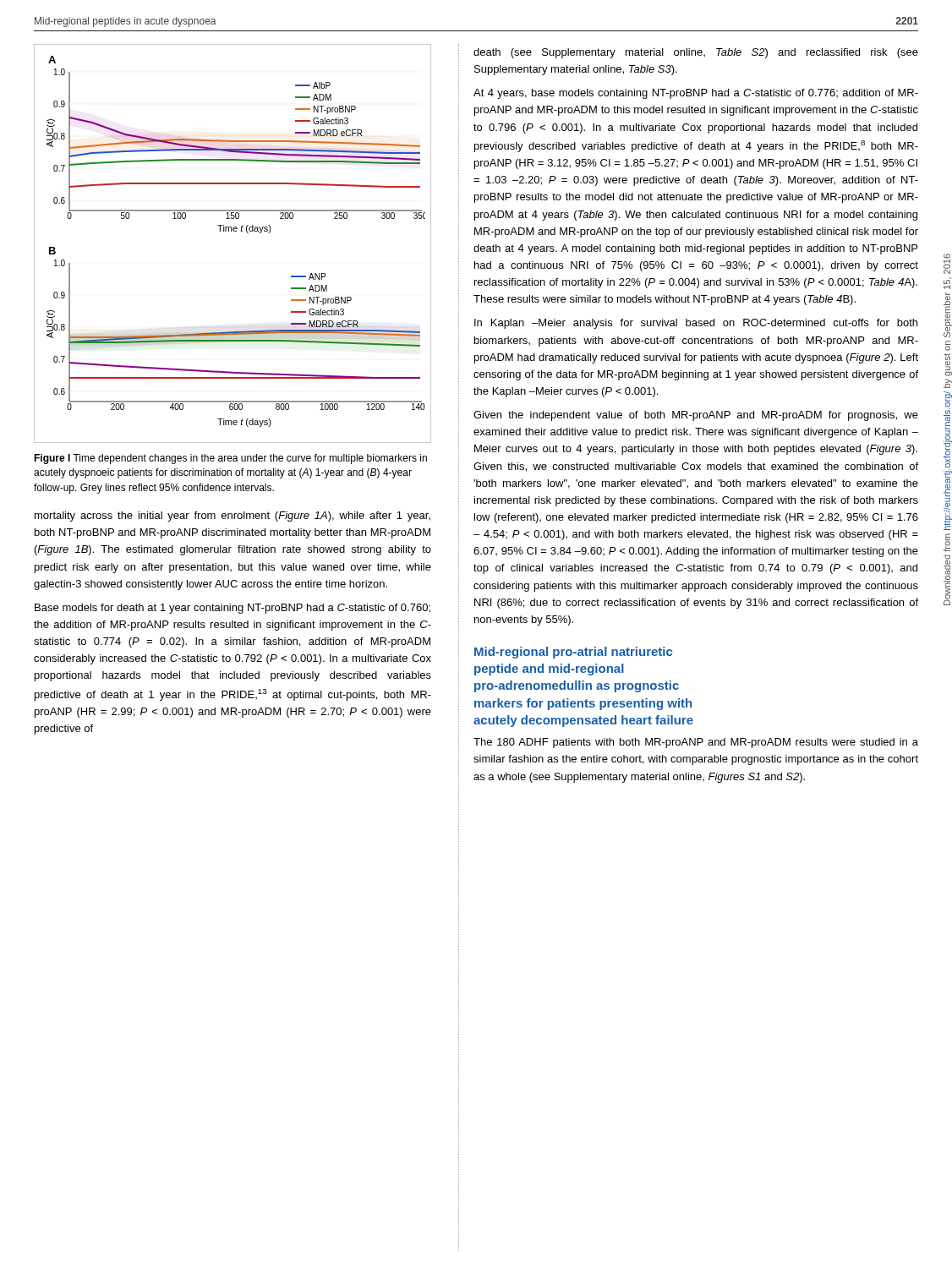Screen dimensions: 1268x952
Task: Click on the text block that says "At 4 years, base models containing"
Action: (696, 196)
